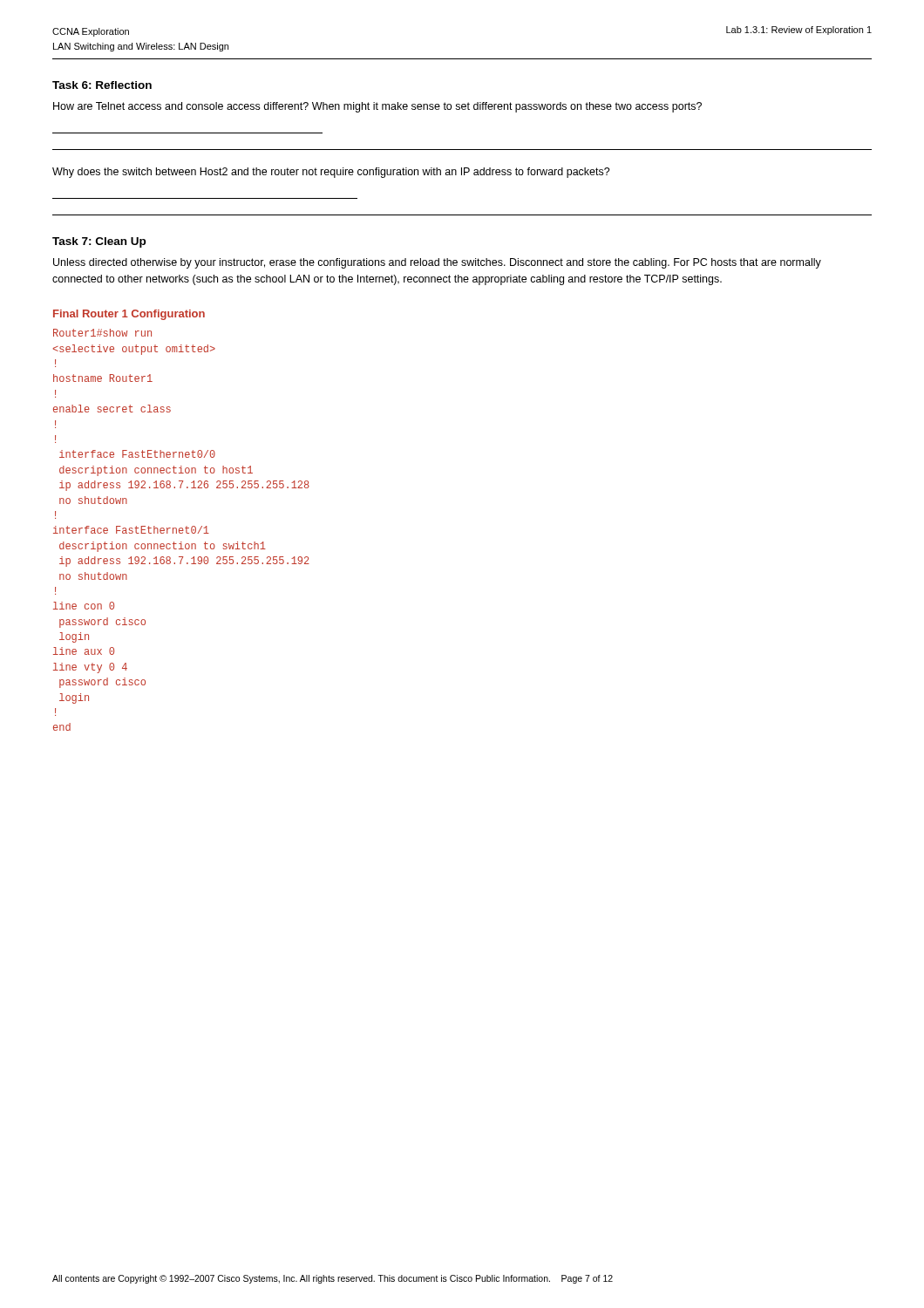Navigate to the passage starting "Unless directed otherwise"
Screen dimensions: 1308x924
[437, 270]
